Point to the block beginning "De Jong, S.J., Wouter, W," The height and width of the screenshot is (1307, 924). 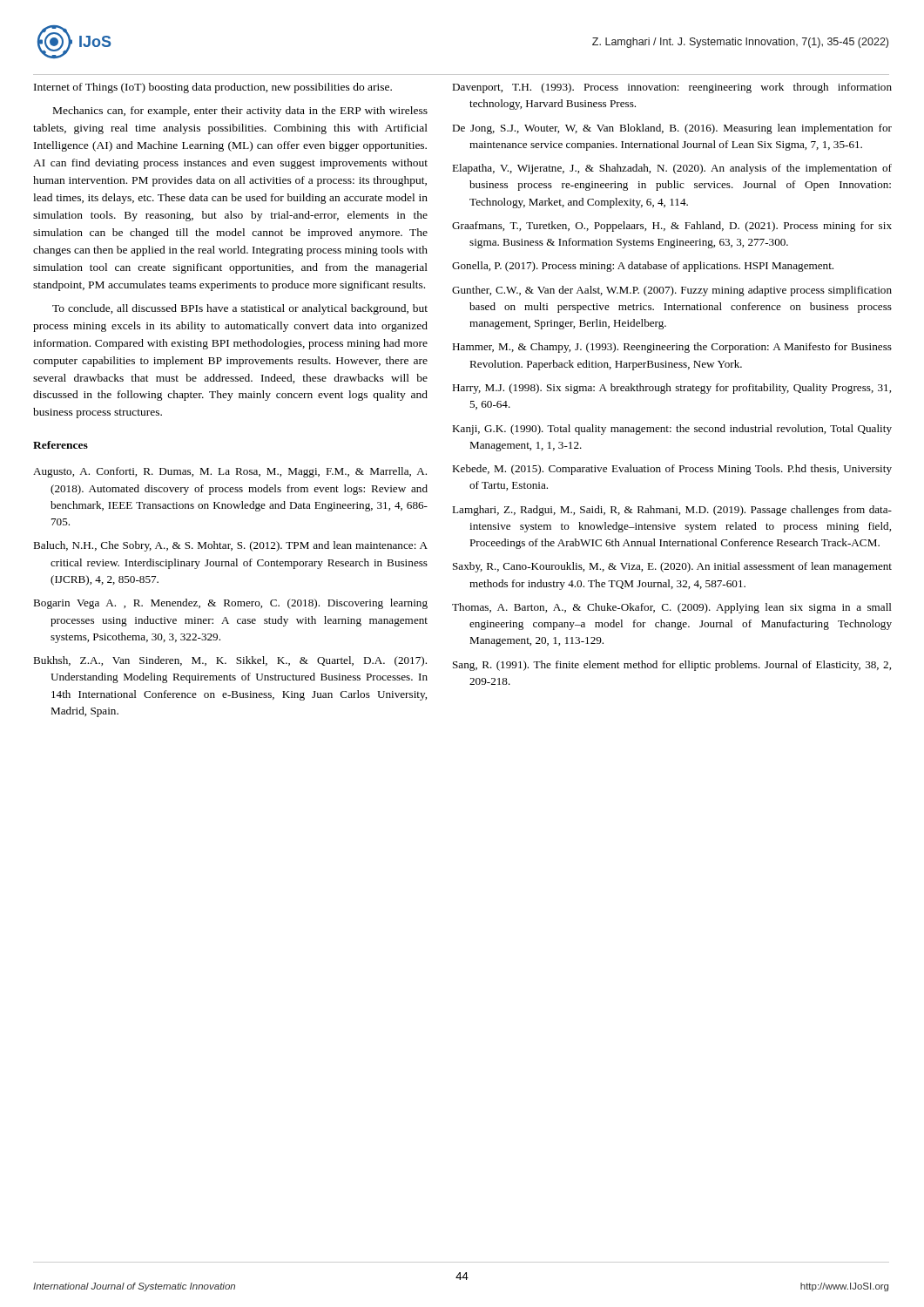(x=672, y=136)
